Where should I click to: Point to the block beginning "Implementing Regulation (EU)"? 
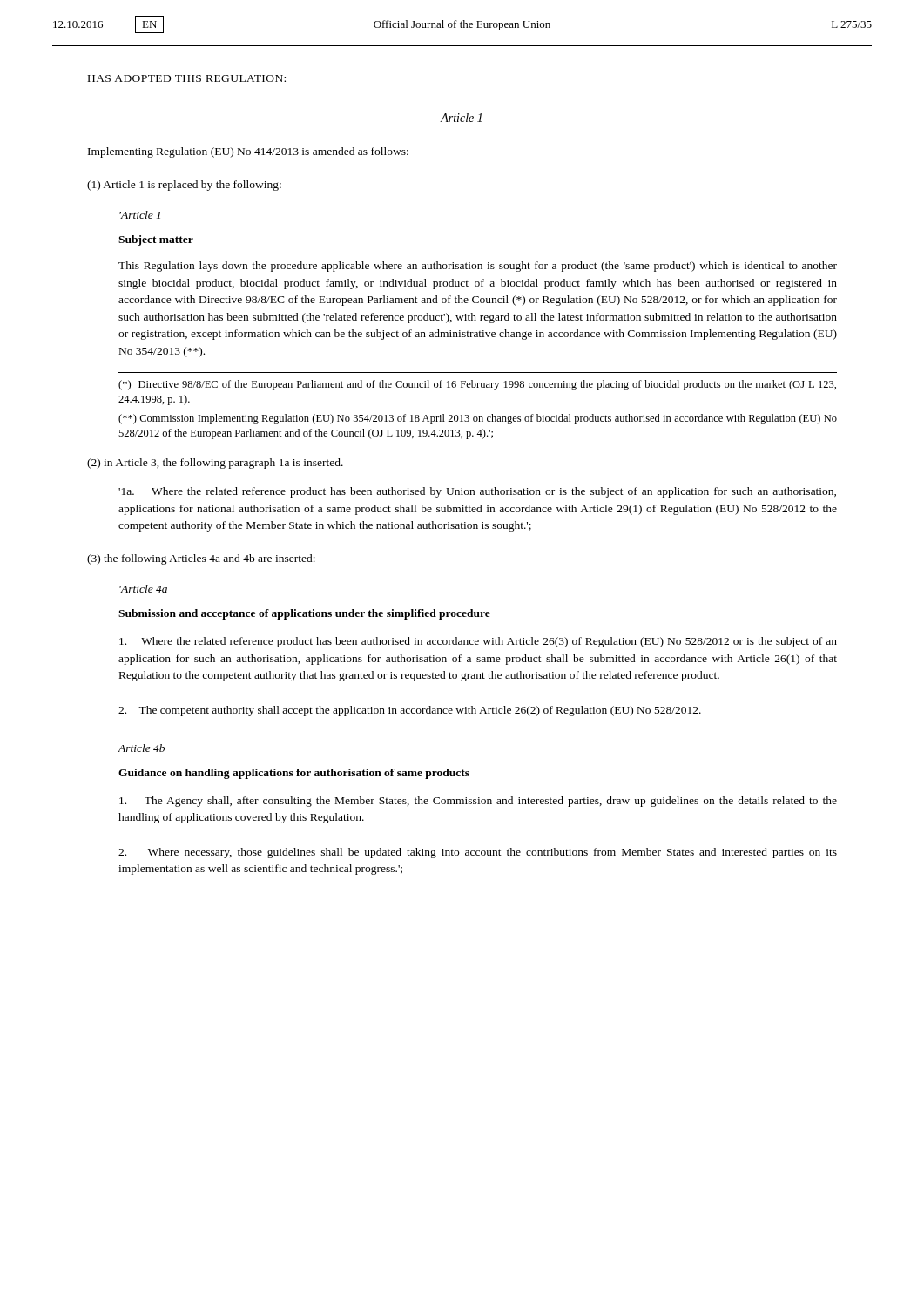point(248,151)
